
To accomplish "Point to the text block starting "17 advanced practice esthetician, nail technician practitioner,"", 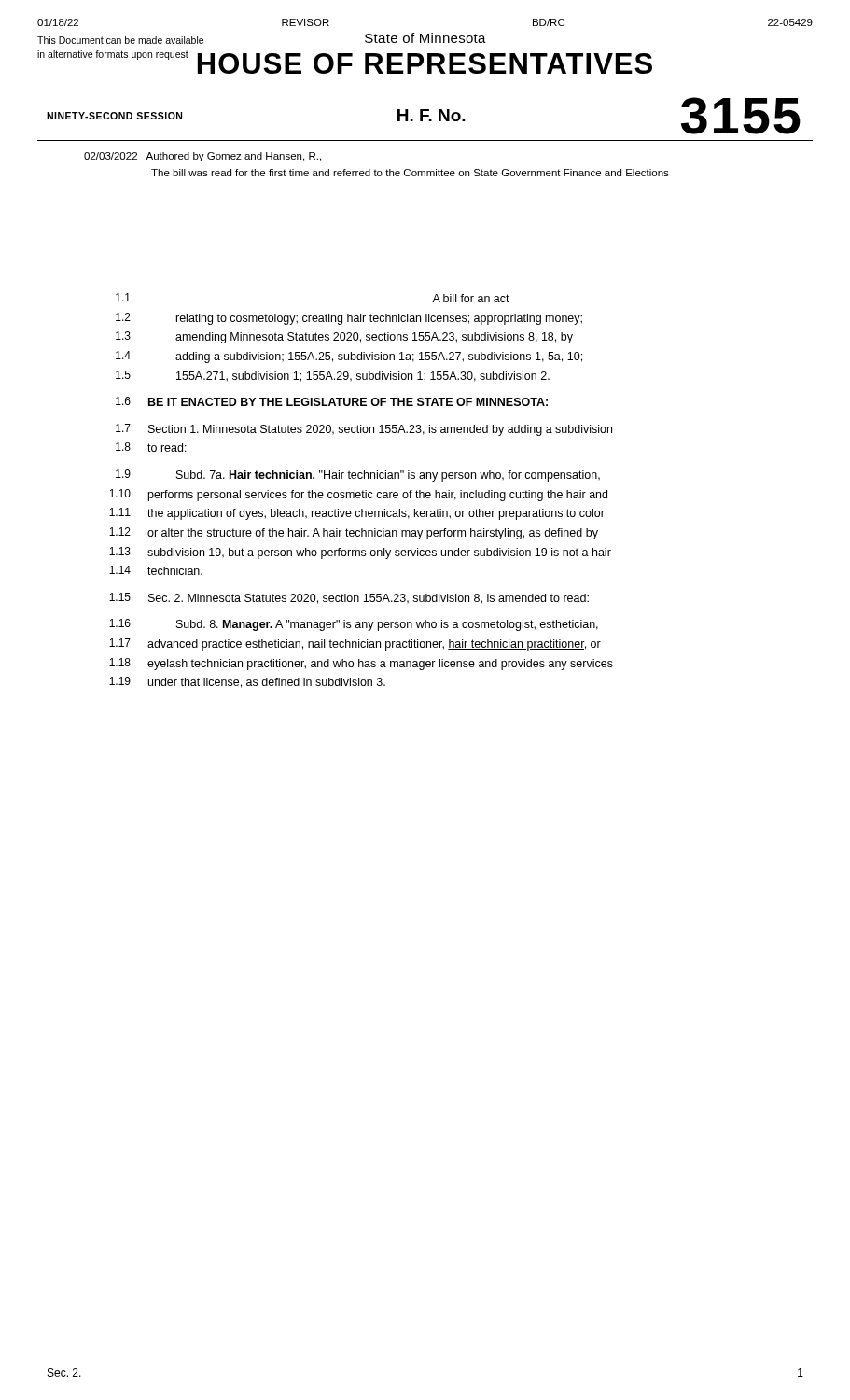I will [x=439, y=644].
